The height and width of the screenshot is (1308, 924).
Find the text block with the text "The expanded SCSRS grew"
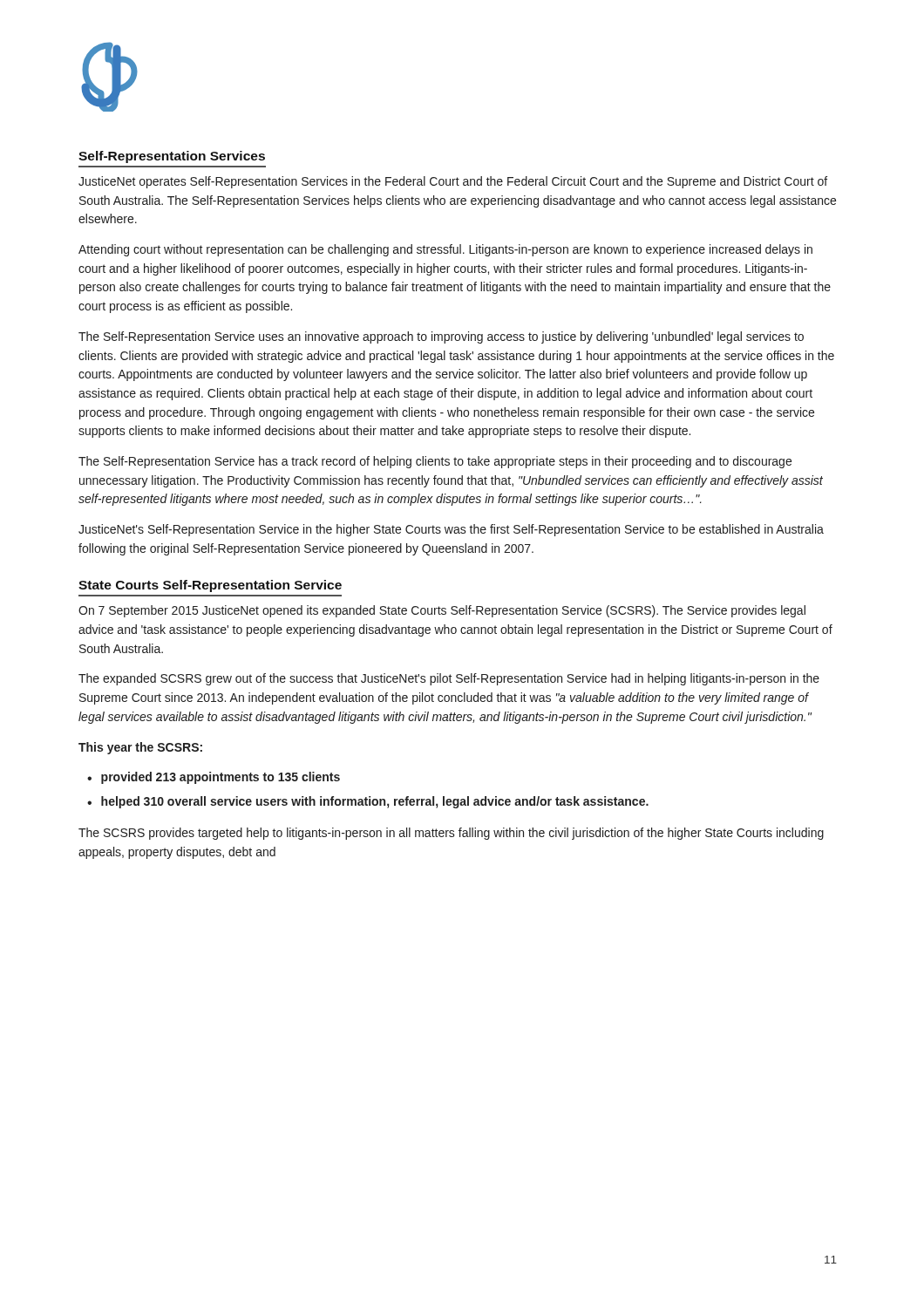tap(449, 698)
